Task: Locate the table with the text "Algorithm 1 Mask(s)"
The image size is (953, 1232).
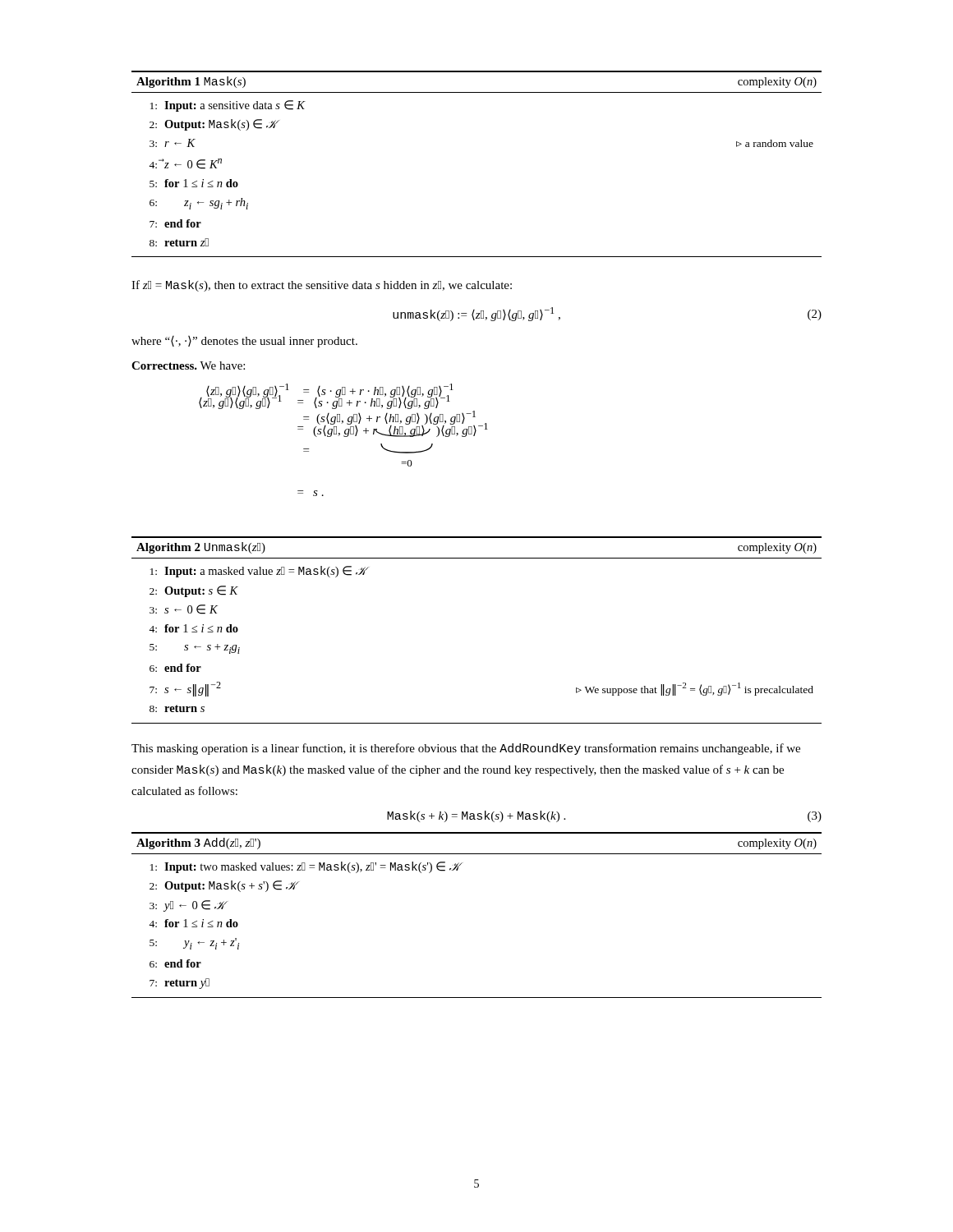Action: [x=476, y=164]
